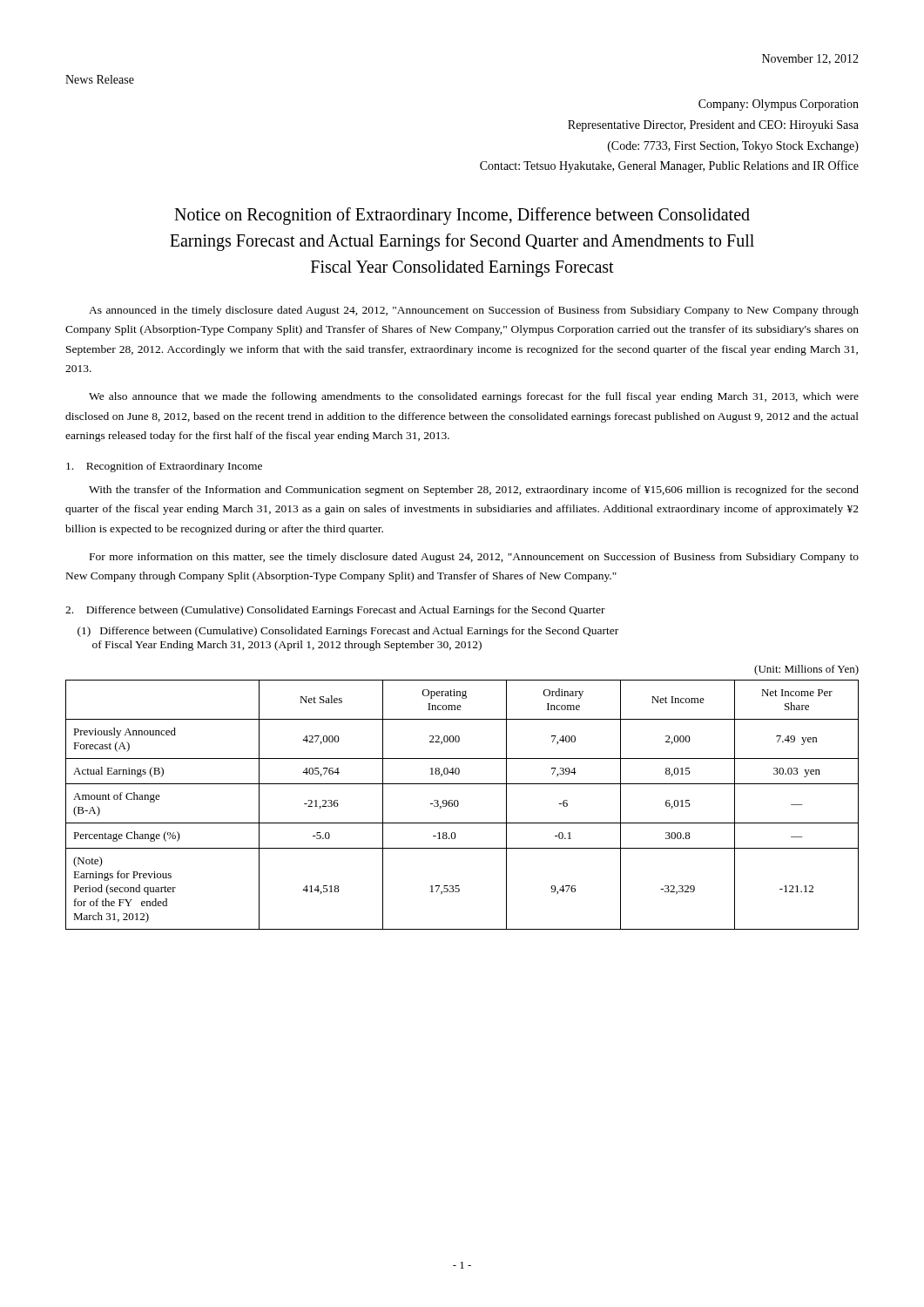Select the section header that reads "(1) Difference between (Cumulative)"
924x1307 pixels.
[342, 638]
